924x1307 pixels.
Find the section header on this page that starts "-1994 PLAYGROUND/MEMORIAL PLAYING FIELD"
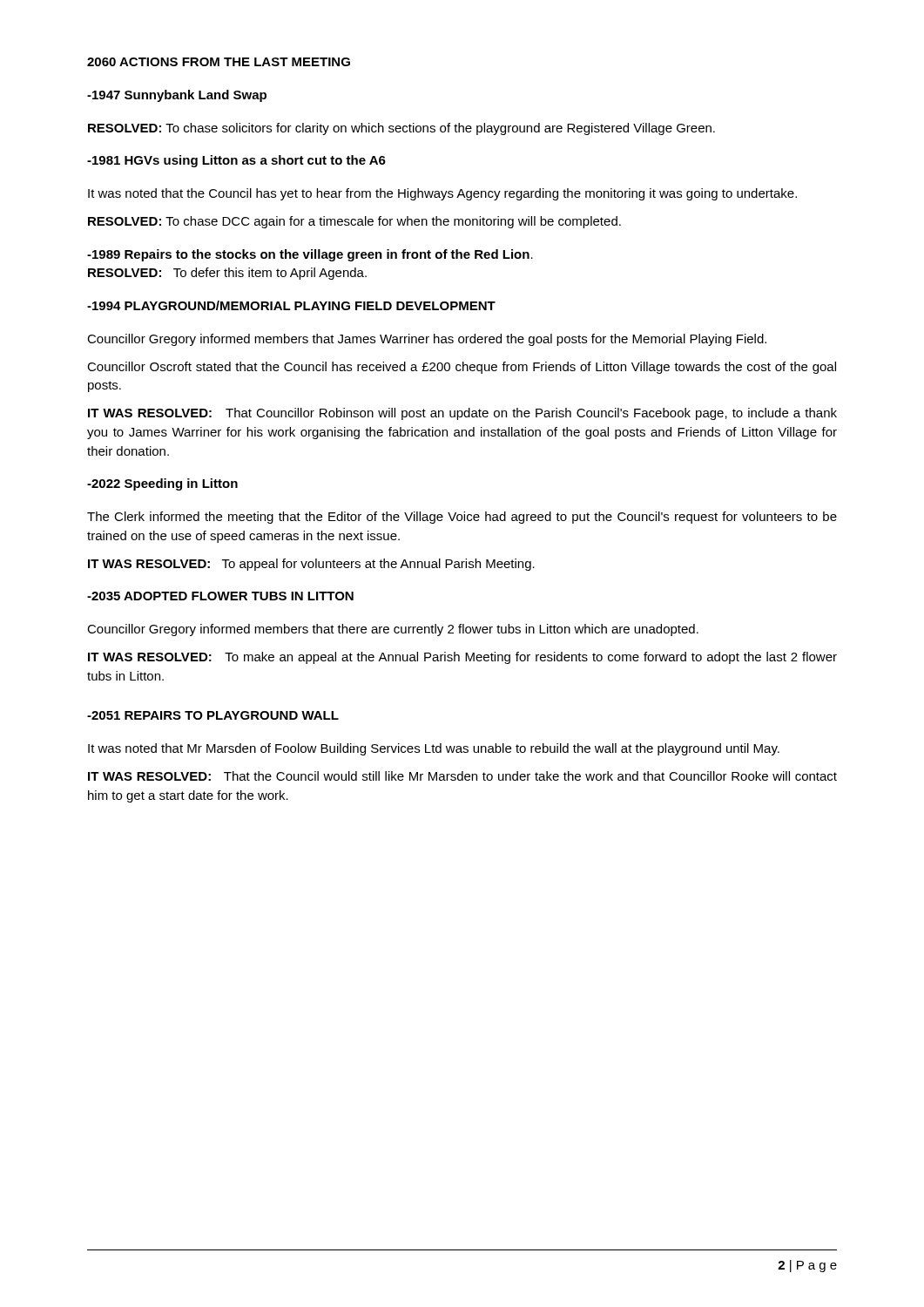(x=462, y=306)
